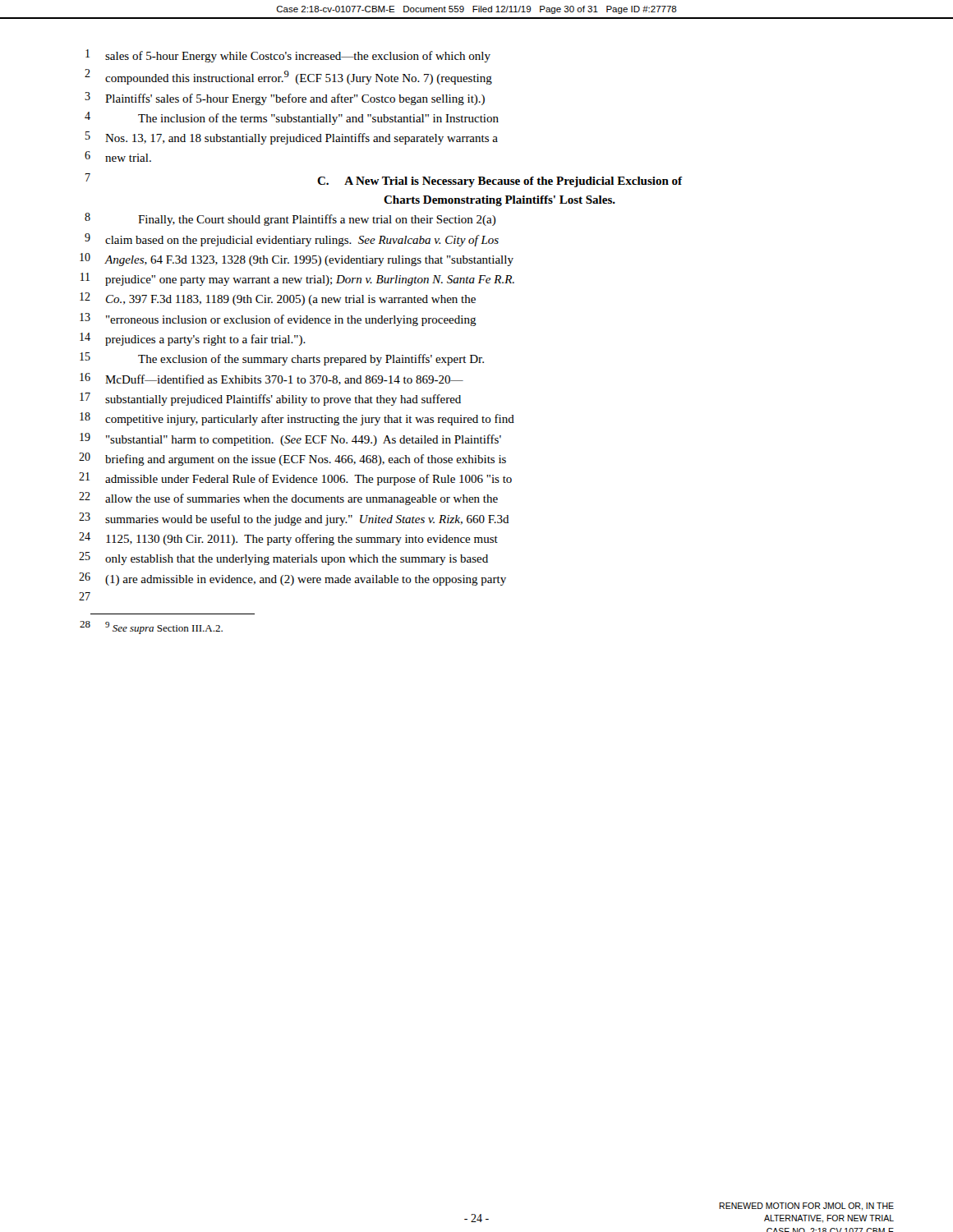Navigate to the passage starting "3 Plaintiffs' sales of 5-hour Energy"
Viewport: 953px width, 1232px height.
pyautogui.click(x=476, y=98)
